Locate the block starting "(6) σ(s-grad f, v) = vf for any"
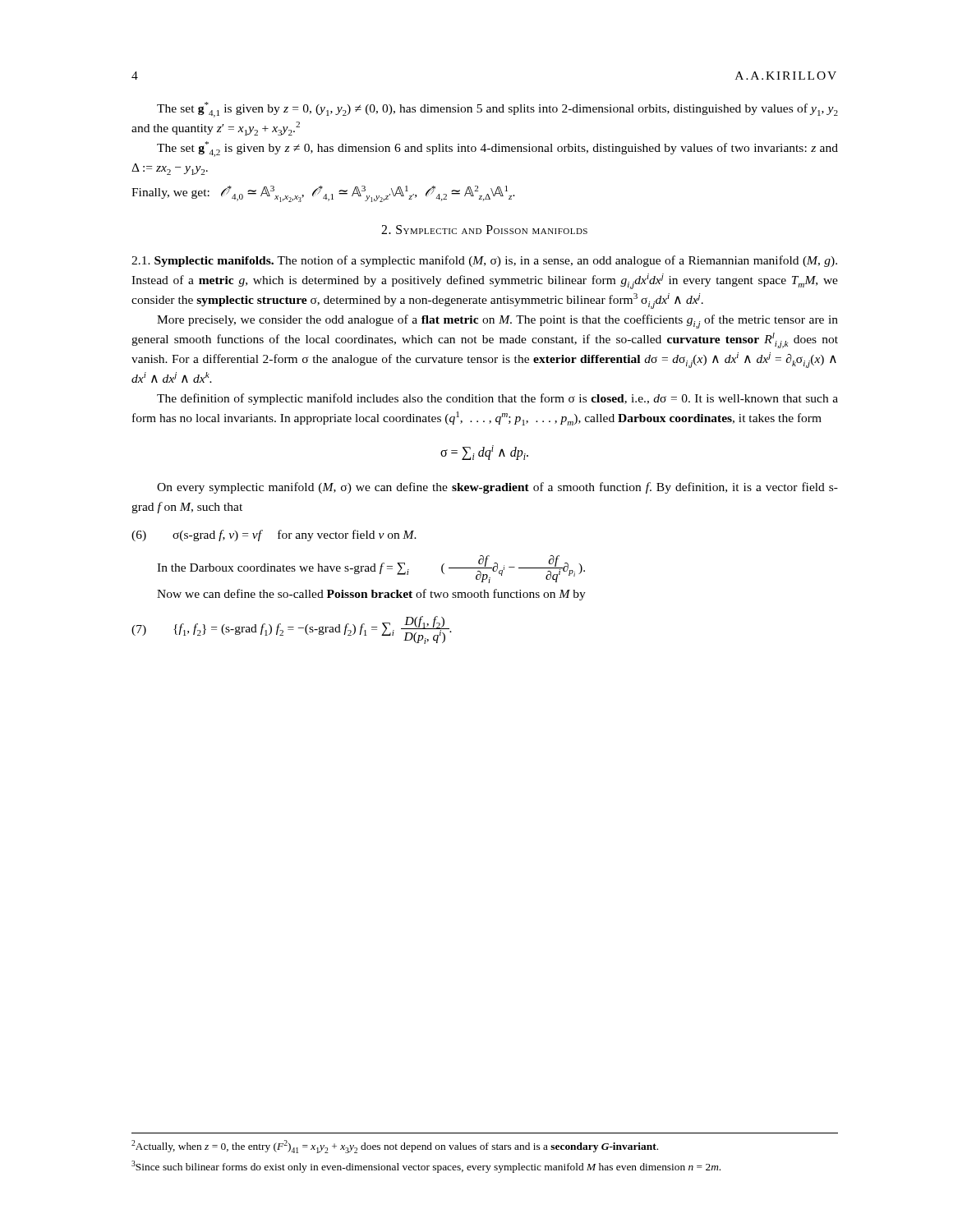This screenshot has height=1232, width=953. [274, 534]
